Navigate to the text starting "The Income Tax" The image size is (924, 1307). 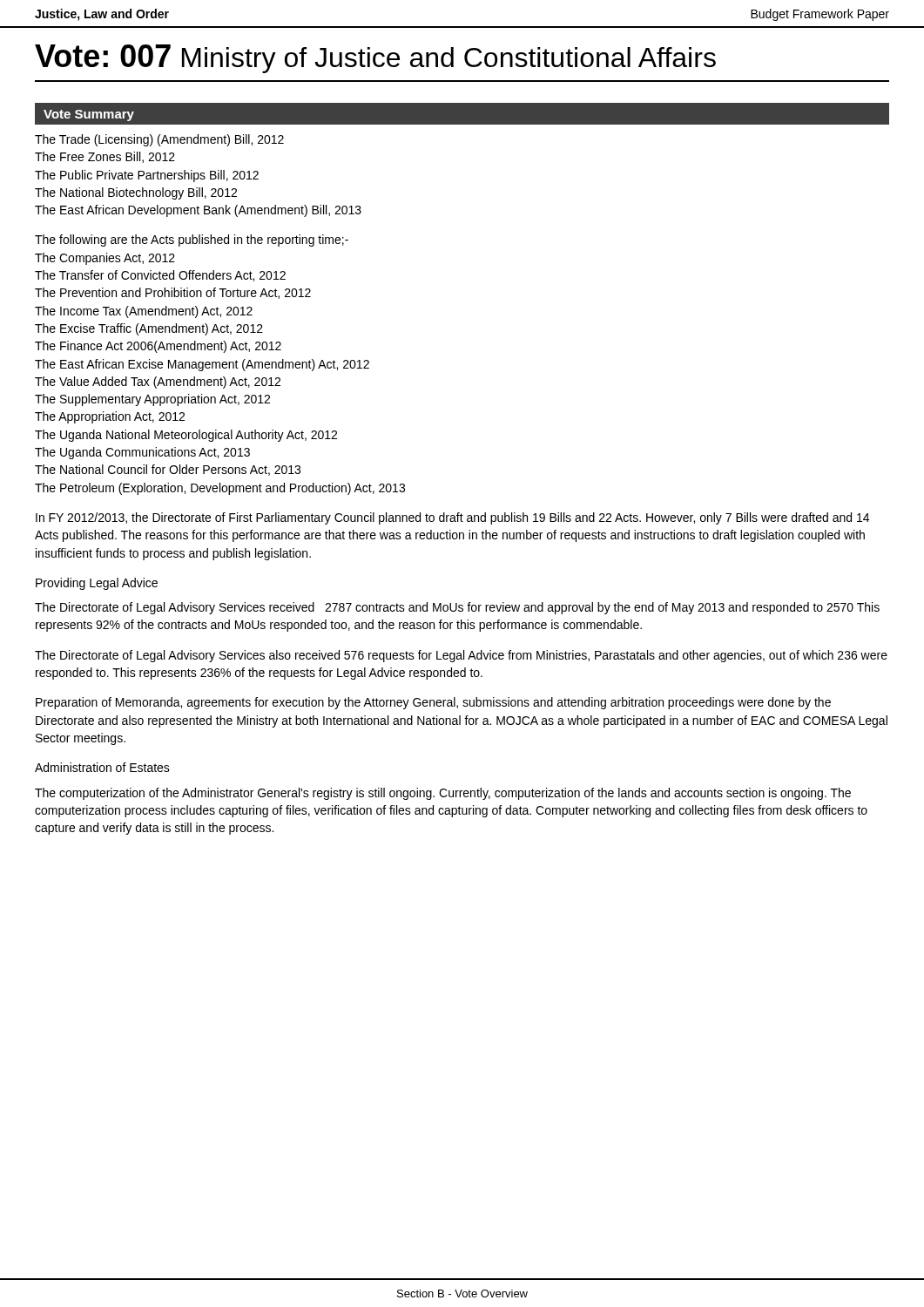click(x=144, y=311)
